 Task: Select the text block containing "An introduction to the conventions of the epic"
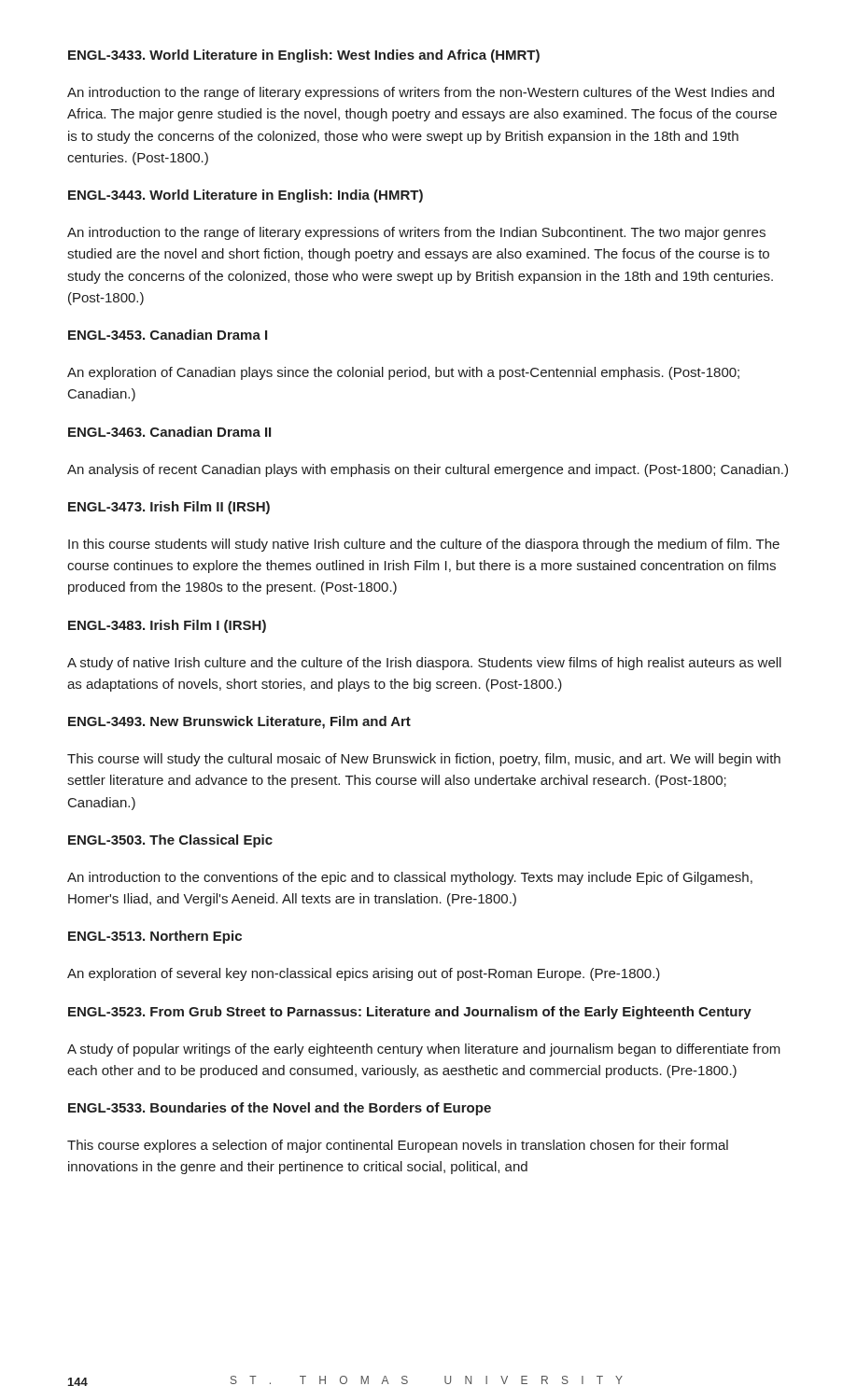(x=428, y=888)
